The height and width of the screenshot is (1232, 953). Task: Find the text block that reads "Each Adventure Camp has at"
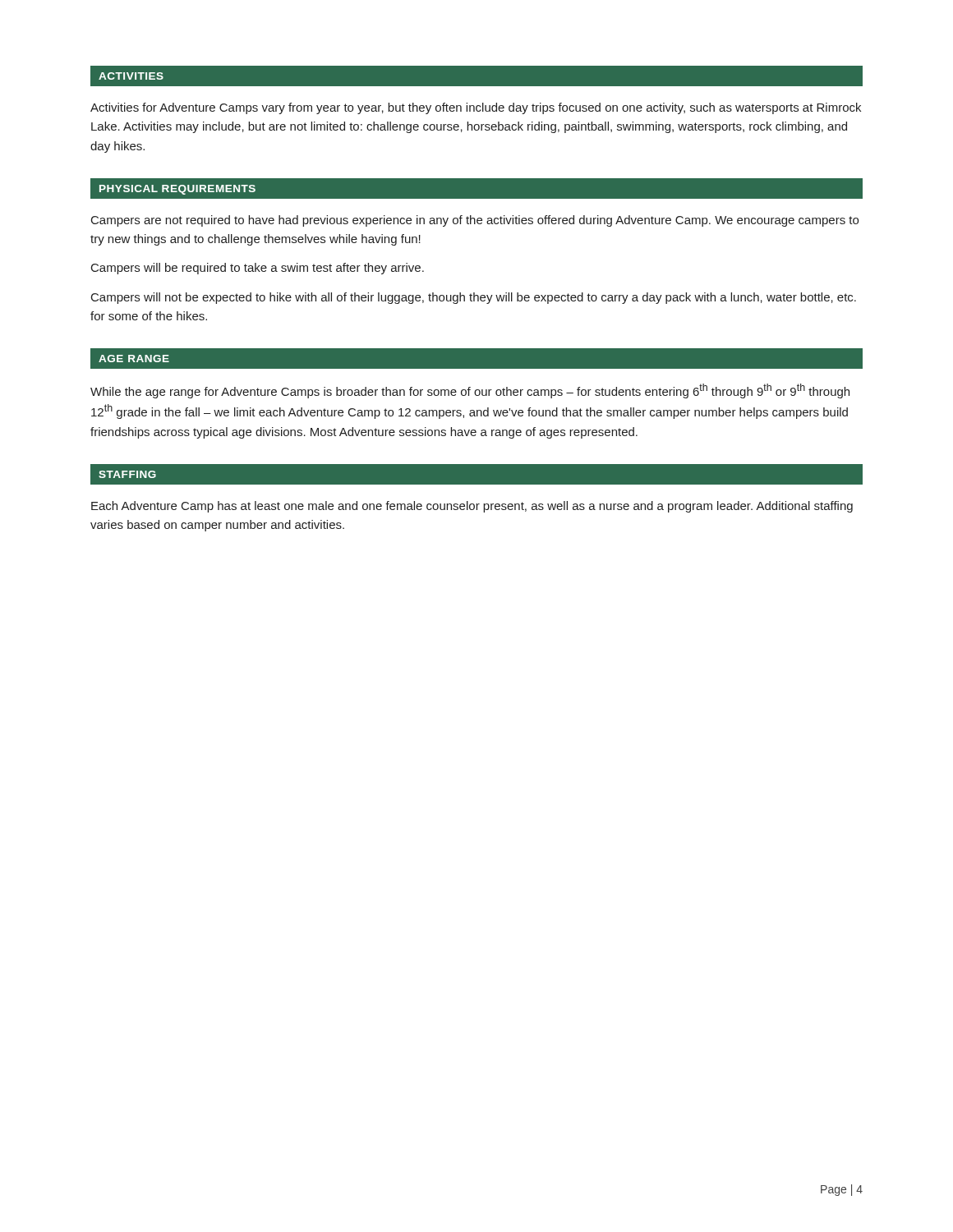coord(472,515)
